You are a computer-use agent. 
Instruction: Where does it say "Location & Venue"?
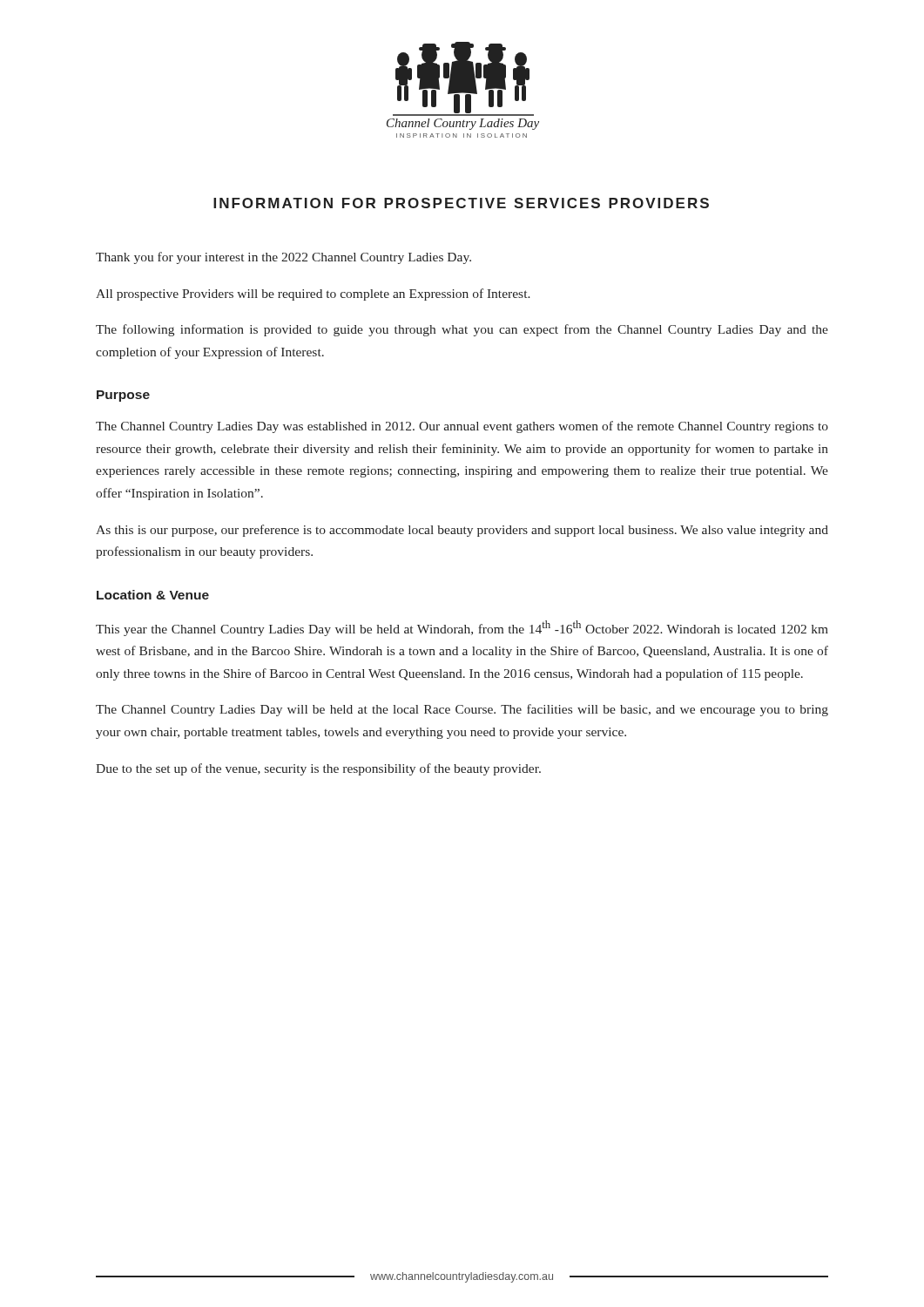152,594
